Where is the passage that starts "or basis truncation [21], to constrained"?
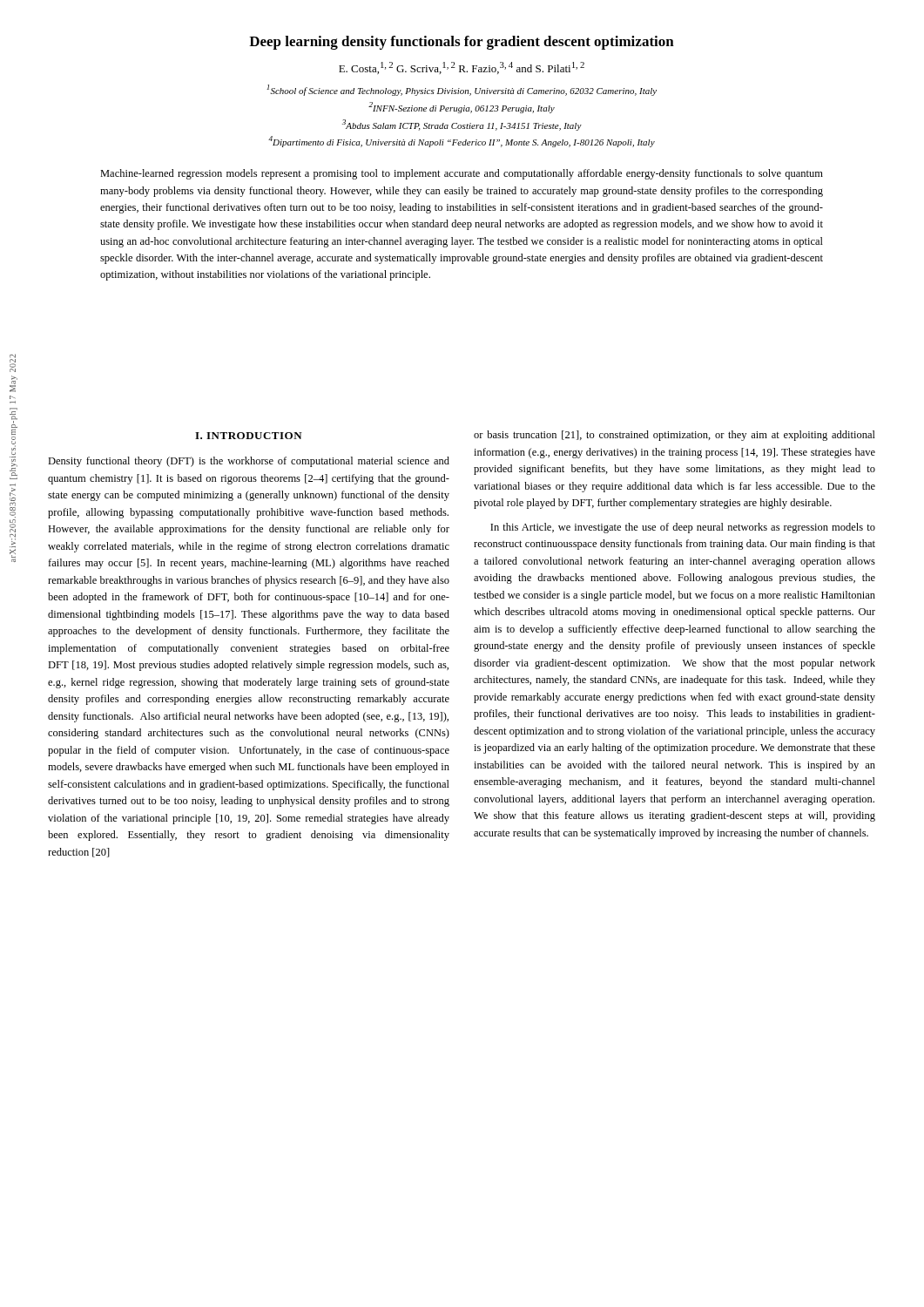Image resolution: width=924 pixels, height=1307 pixels. 674,634
